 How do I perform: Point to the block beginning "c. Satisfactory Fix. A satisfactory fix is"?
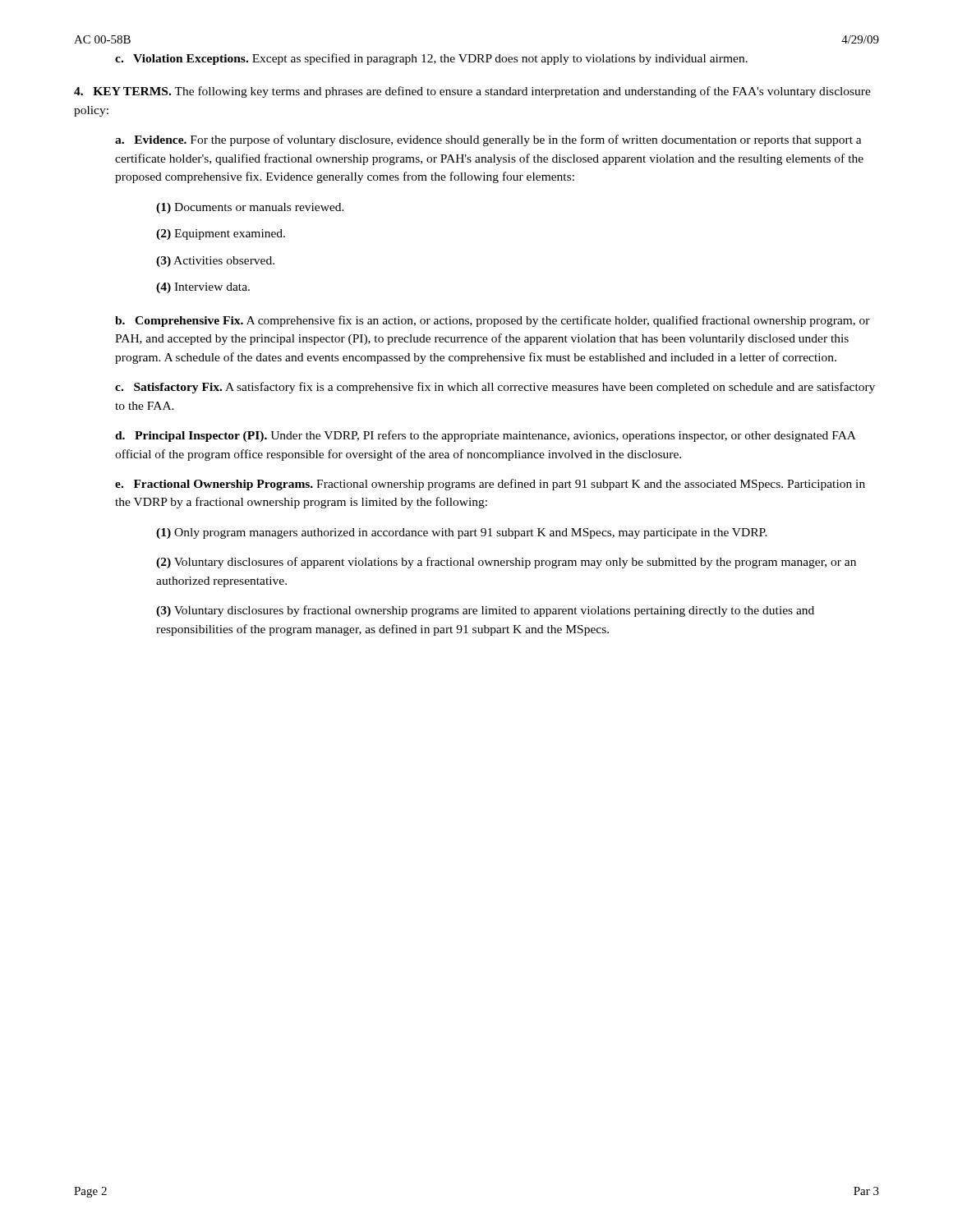(x=495, y=396)
